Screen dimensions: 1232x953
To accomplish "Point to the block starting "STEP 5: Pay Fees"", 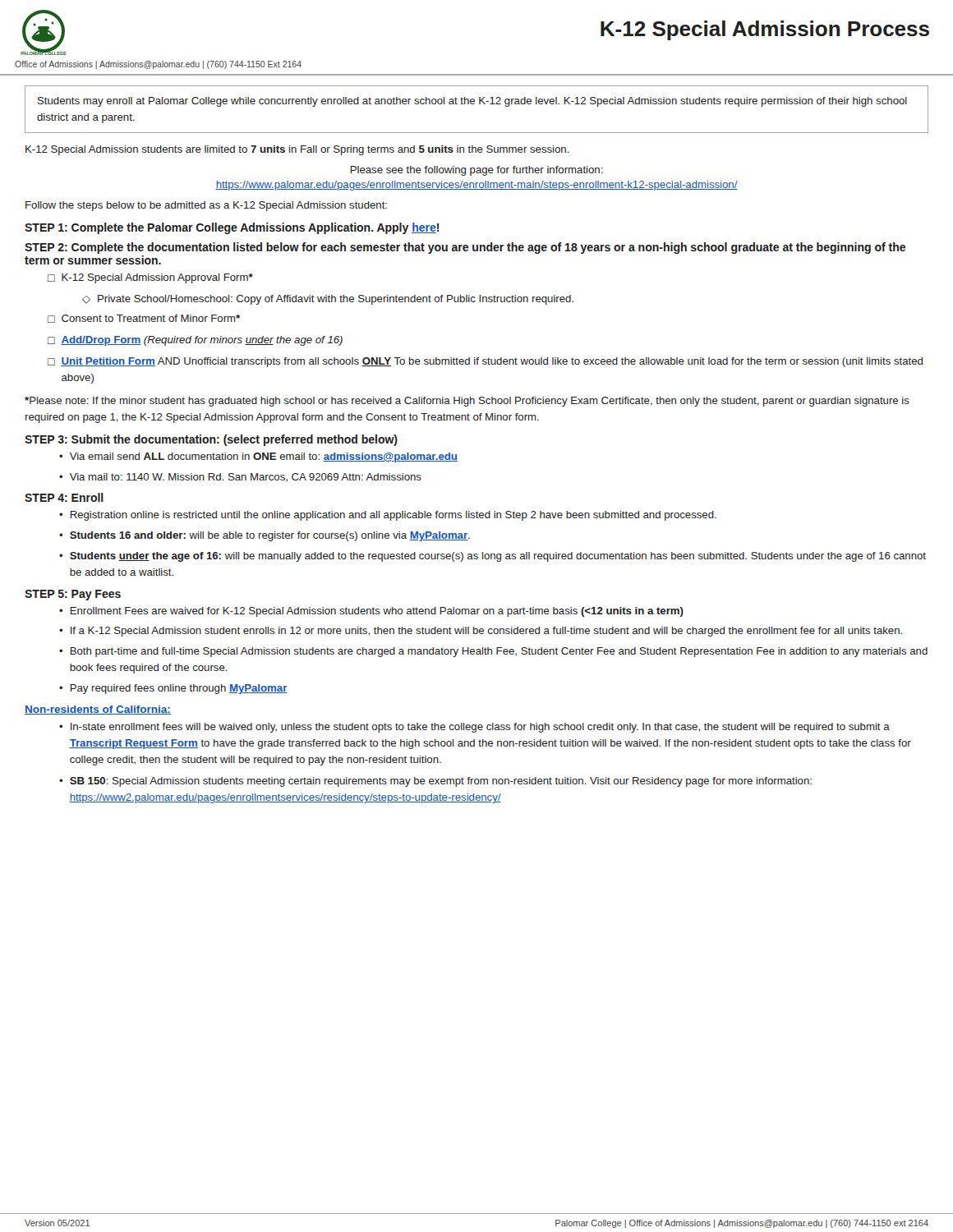I will click(x=73, y=594).
